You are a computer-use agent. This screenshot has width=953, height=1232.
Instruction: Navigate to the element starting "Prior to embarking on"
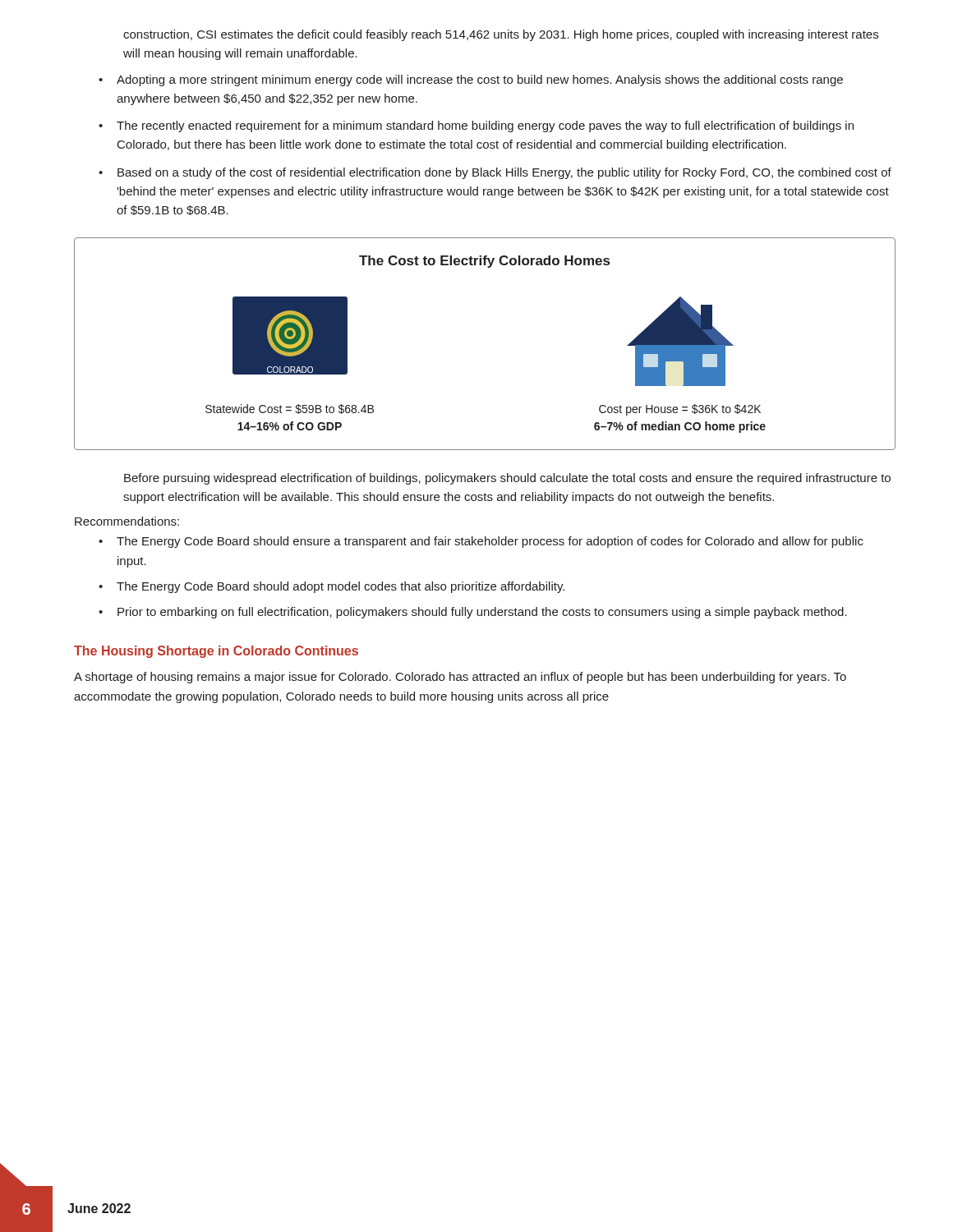click(x=497, y=612)
